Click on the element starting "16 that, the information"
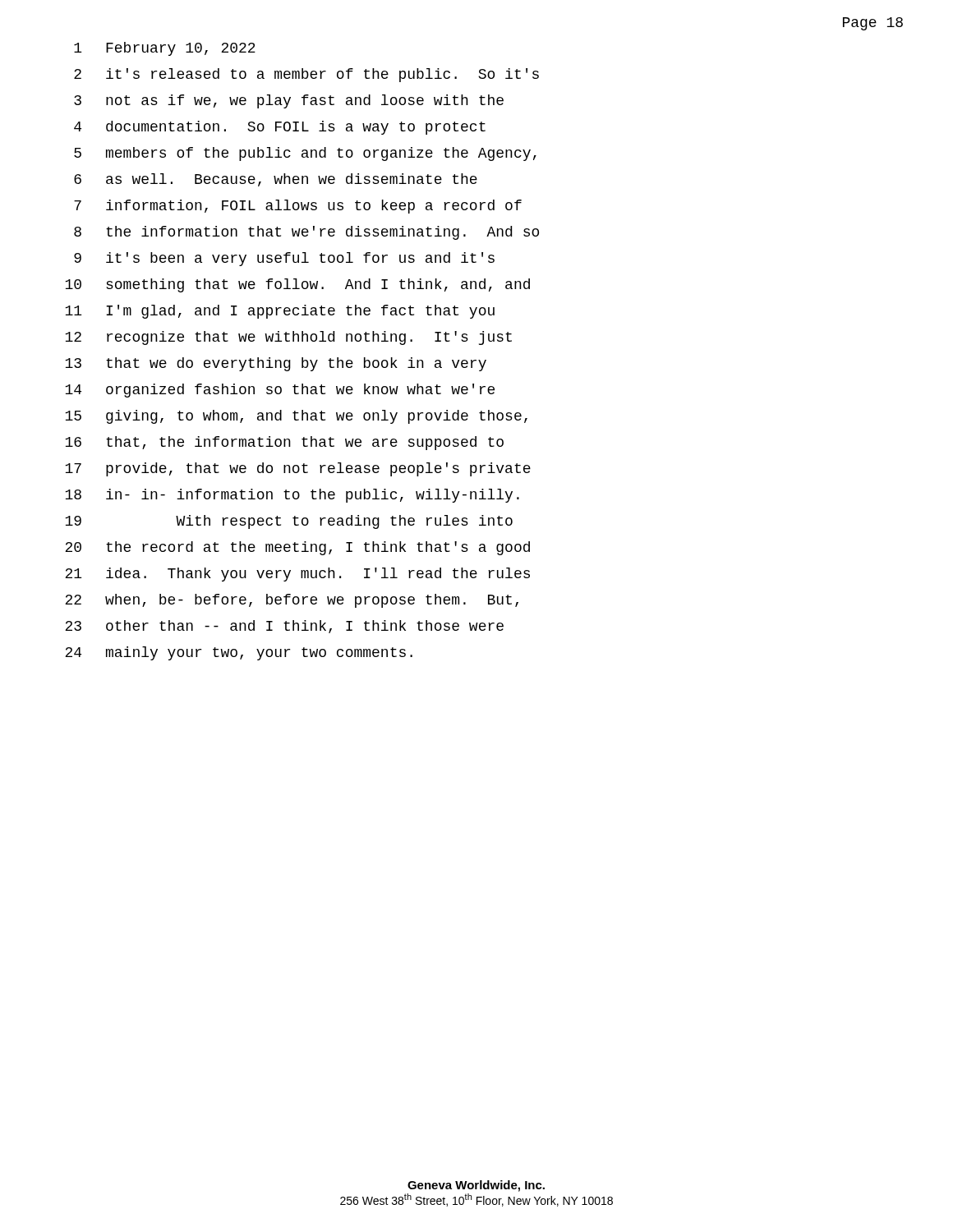 [x=476, y=443]
